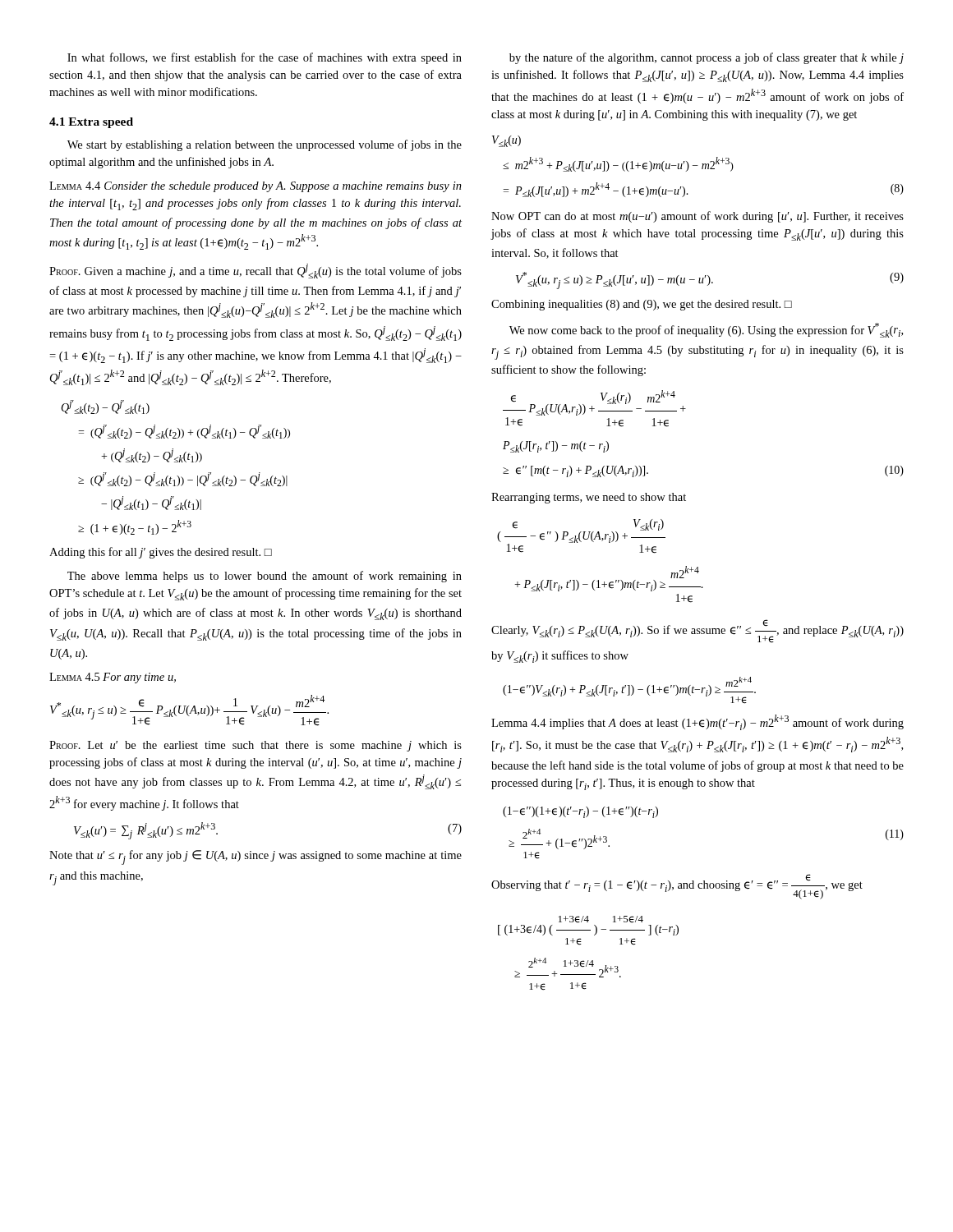Navigate to the block starting "Combining inequalities (8)"
Screen dimensions: 1232x953
[698, 304]
